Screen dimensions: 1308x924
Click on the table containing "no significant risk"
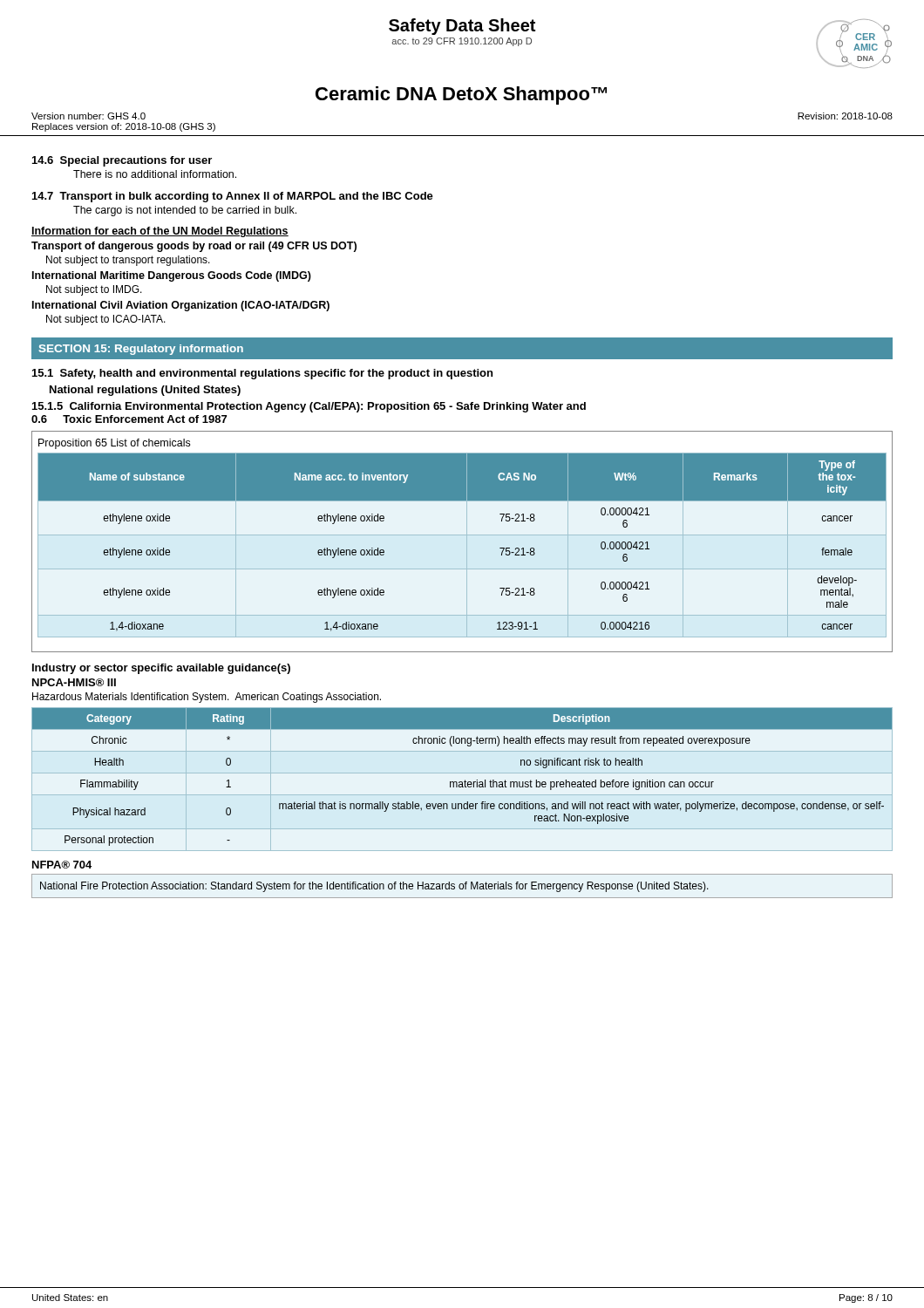[x=462, y=779]
